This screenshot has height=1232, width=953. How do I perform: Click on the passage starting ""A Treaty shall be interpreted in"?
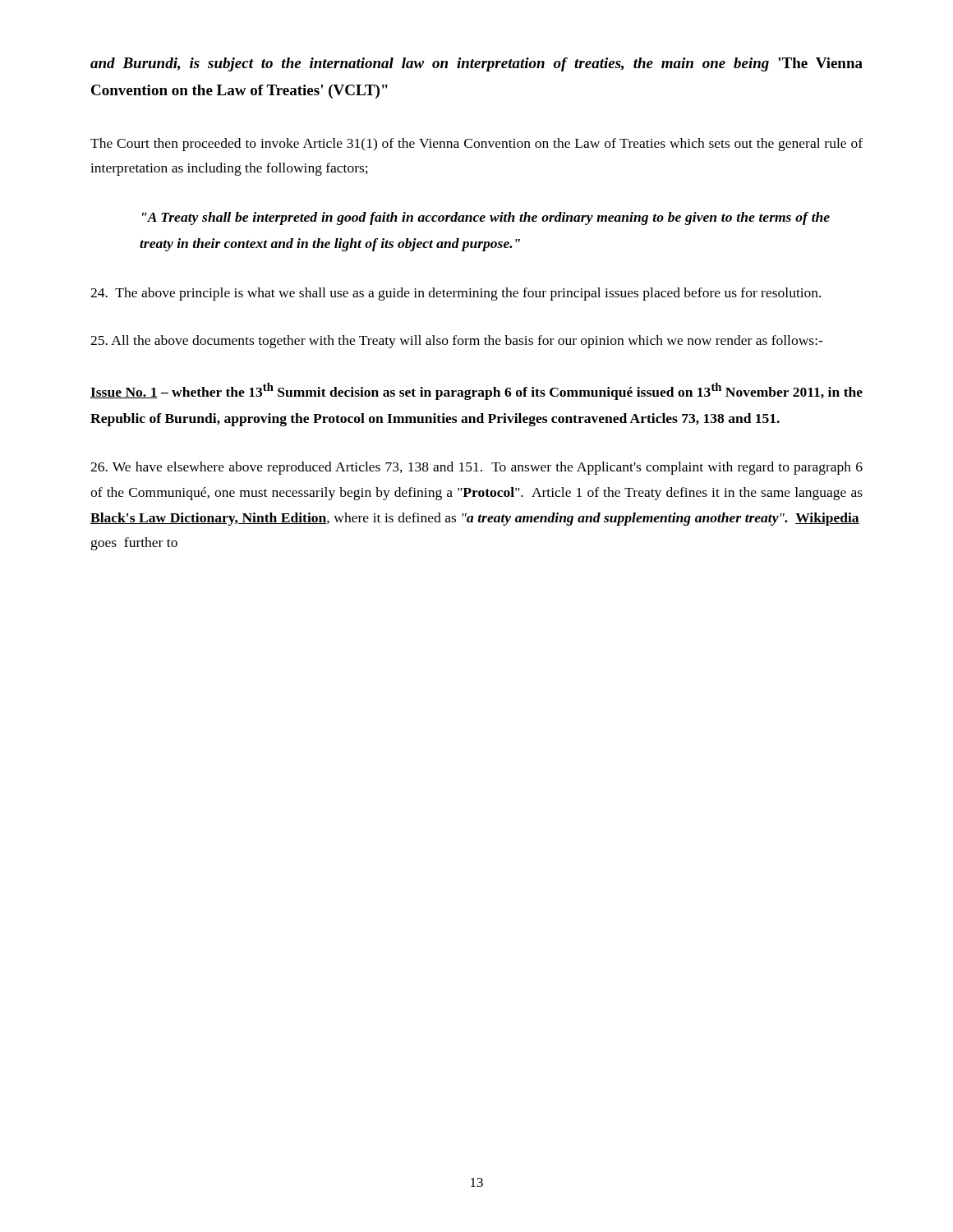point(485,230)
